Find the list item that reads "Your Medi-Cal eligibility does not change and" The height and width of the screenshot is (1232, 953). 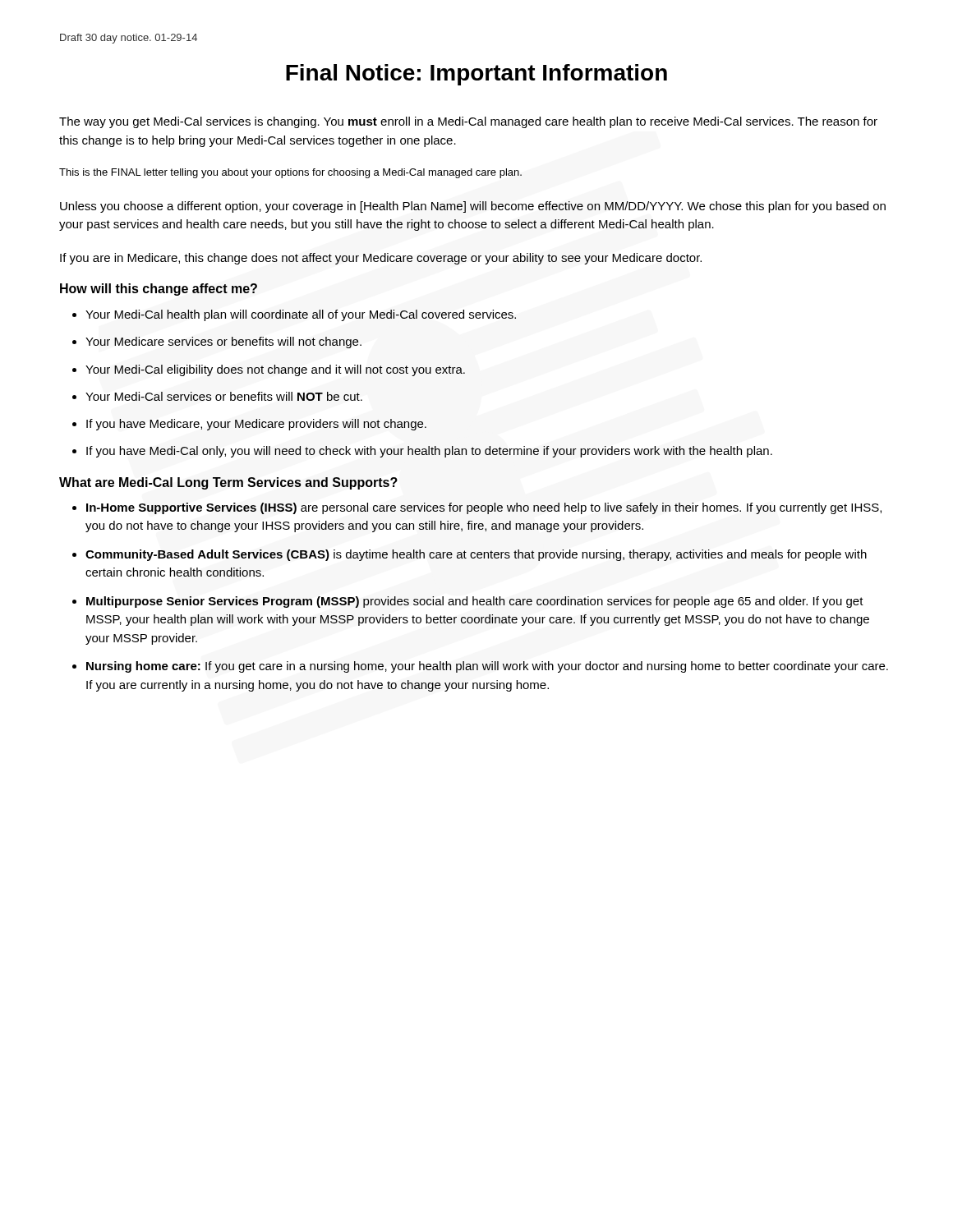(x=269, y=370)
